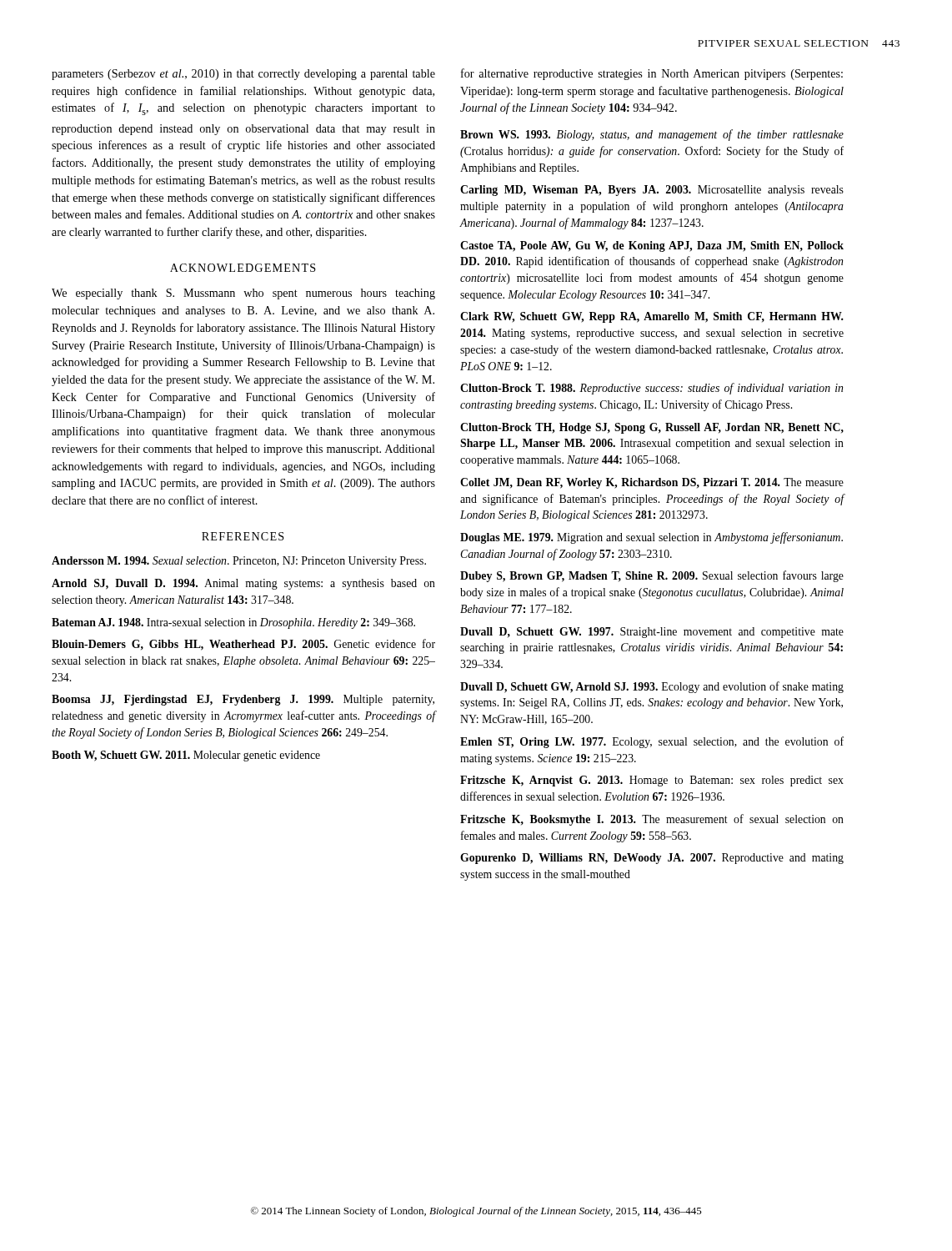The height and width of the screenshot is (1251, 952).
Task: Where is the passage that starts "Castoe TA, Poole AW,"?
Action: tap(652, 270)
